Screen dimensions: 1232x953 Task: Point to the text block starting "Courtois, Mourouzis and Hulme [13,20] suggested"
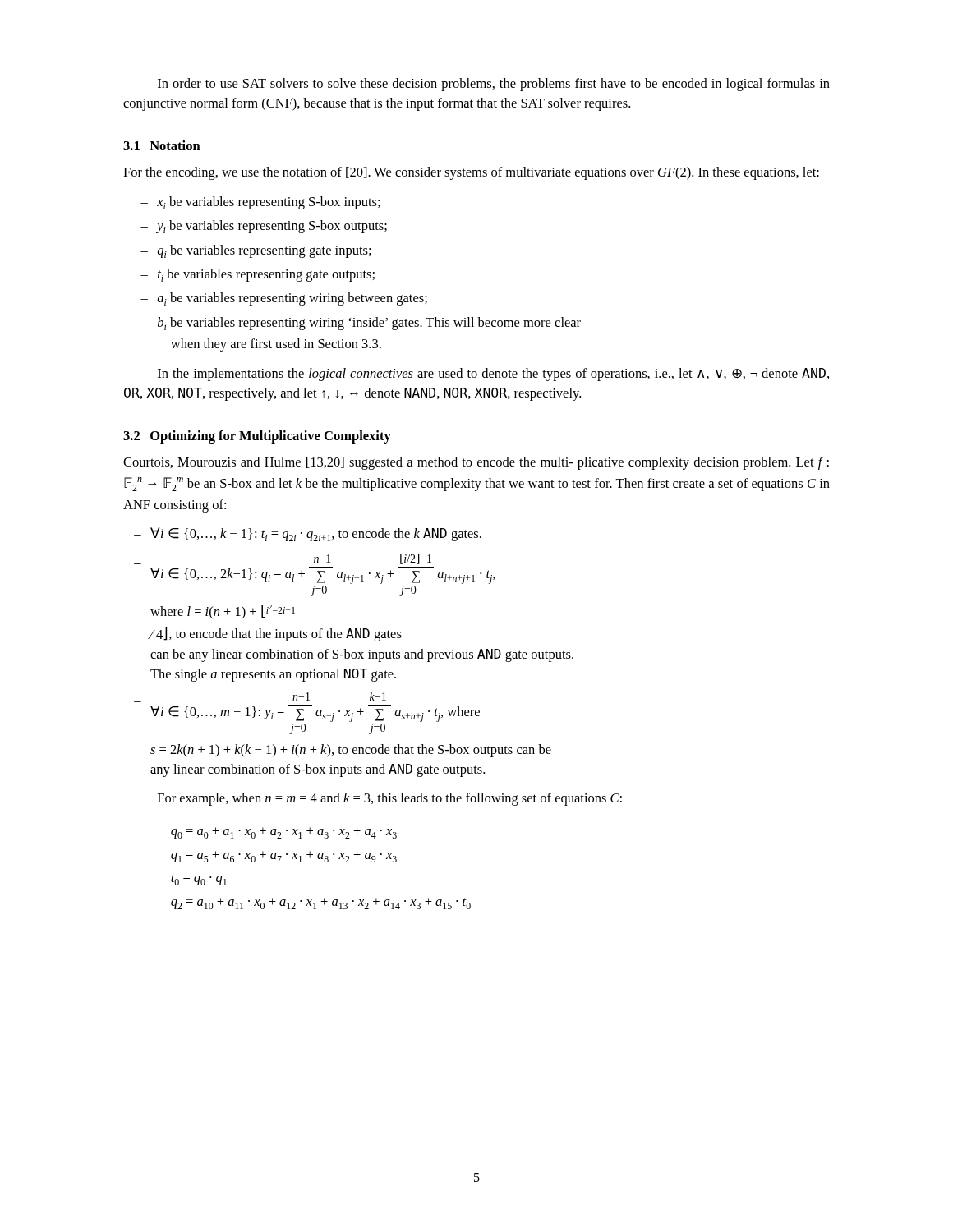point(476,484)
